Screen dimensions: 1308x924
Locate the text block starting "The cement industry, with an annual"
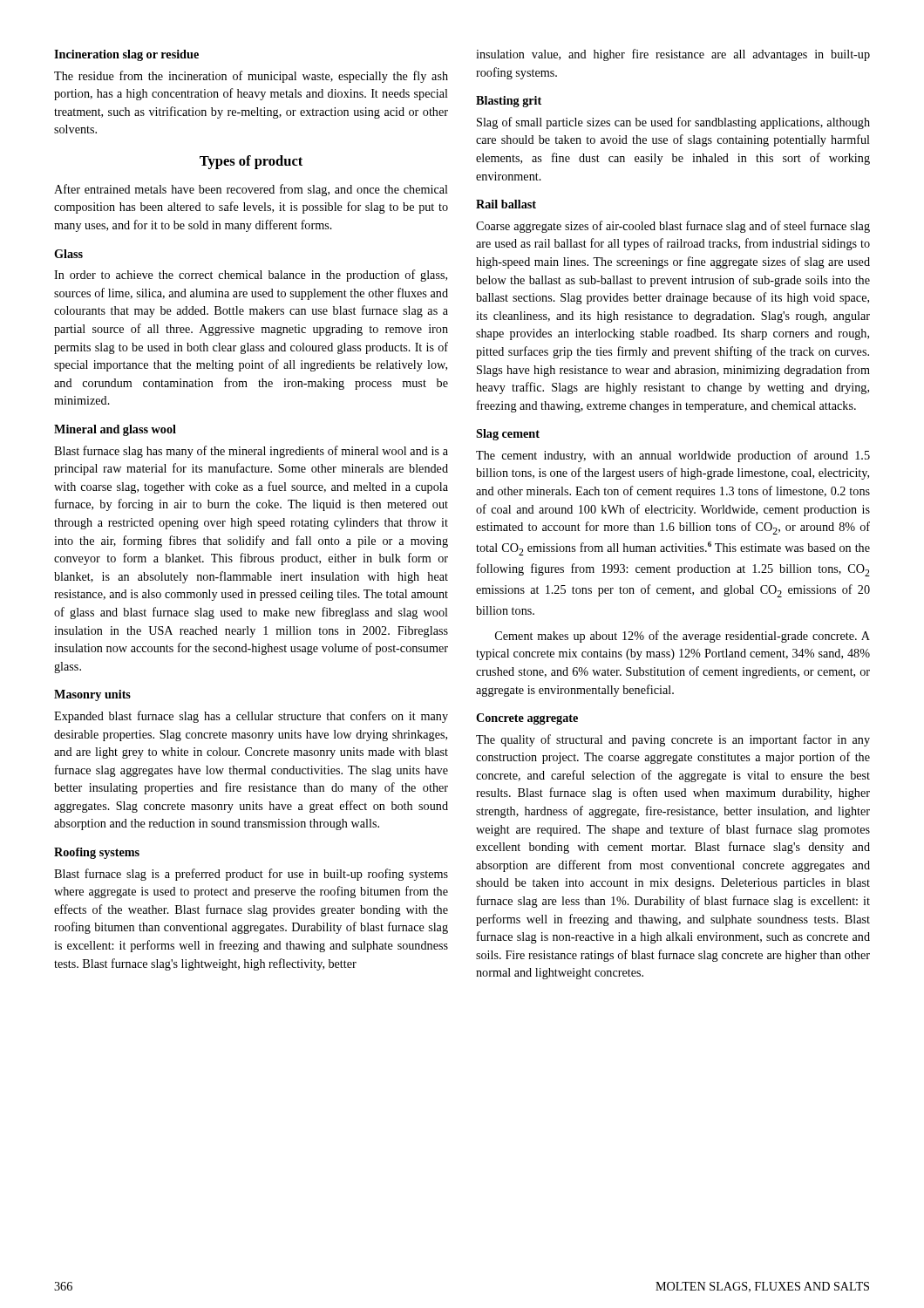pos(673,572)
